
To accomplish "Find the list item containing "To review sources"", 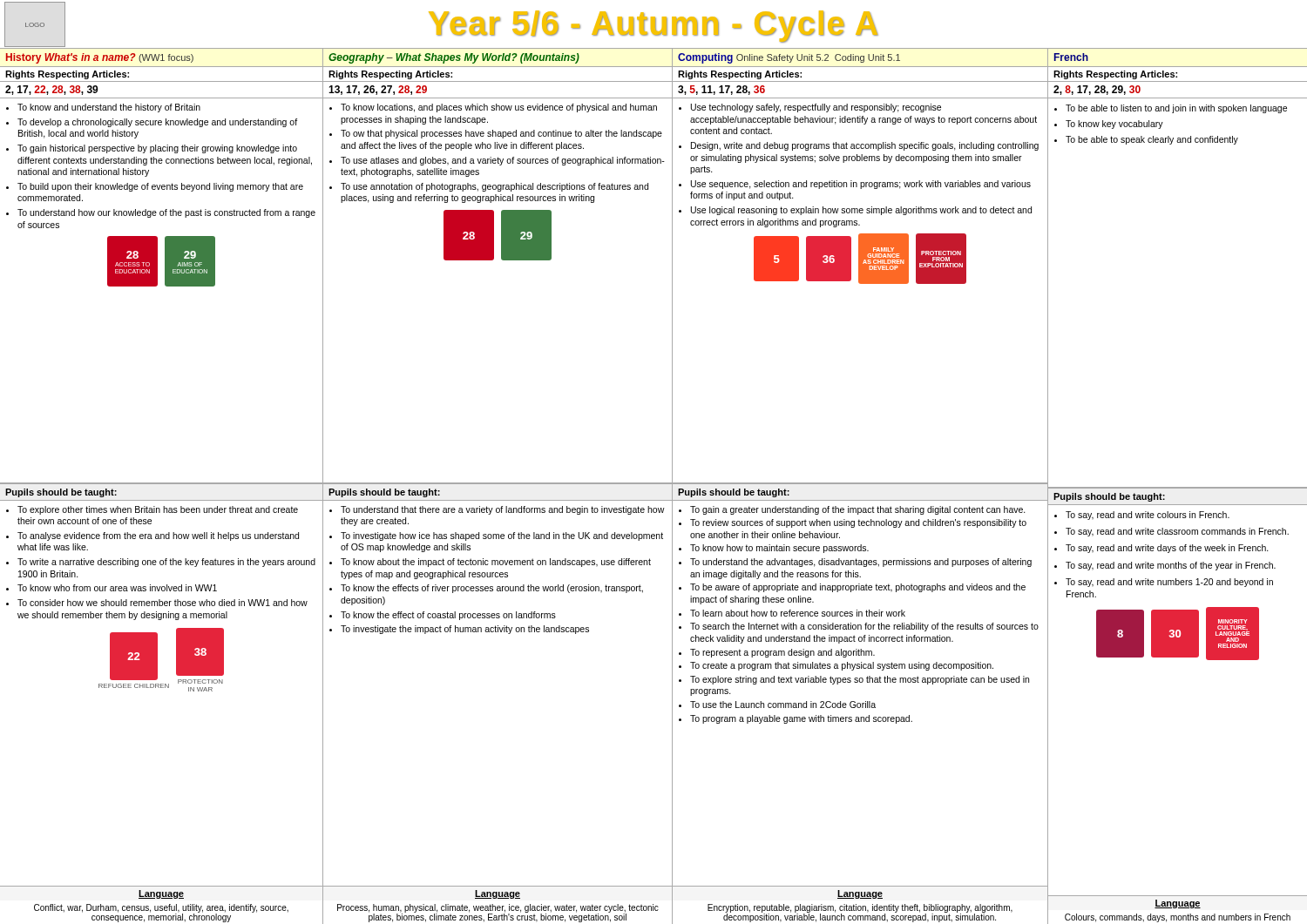I will (858, 529).
